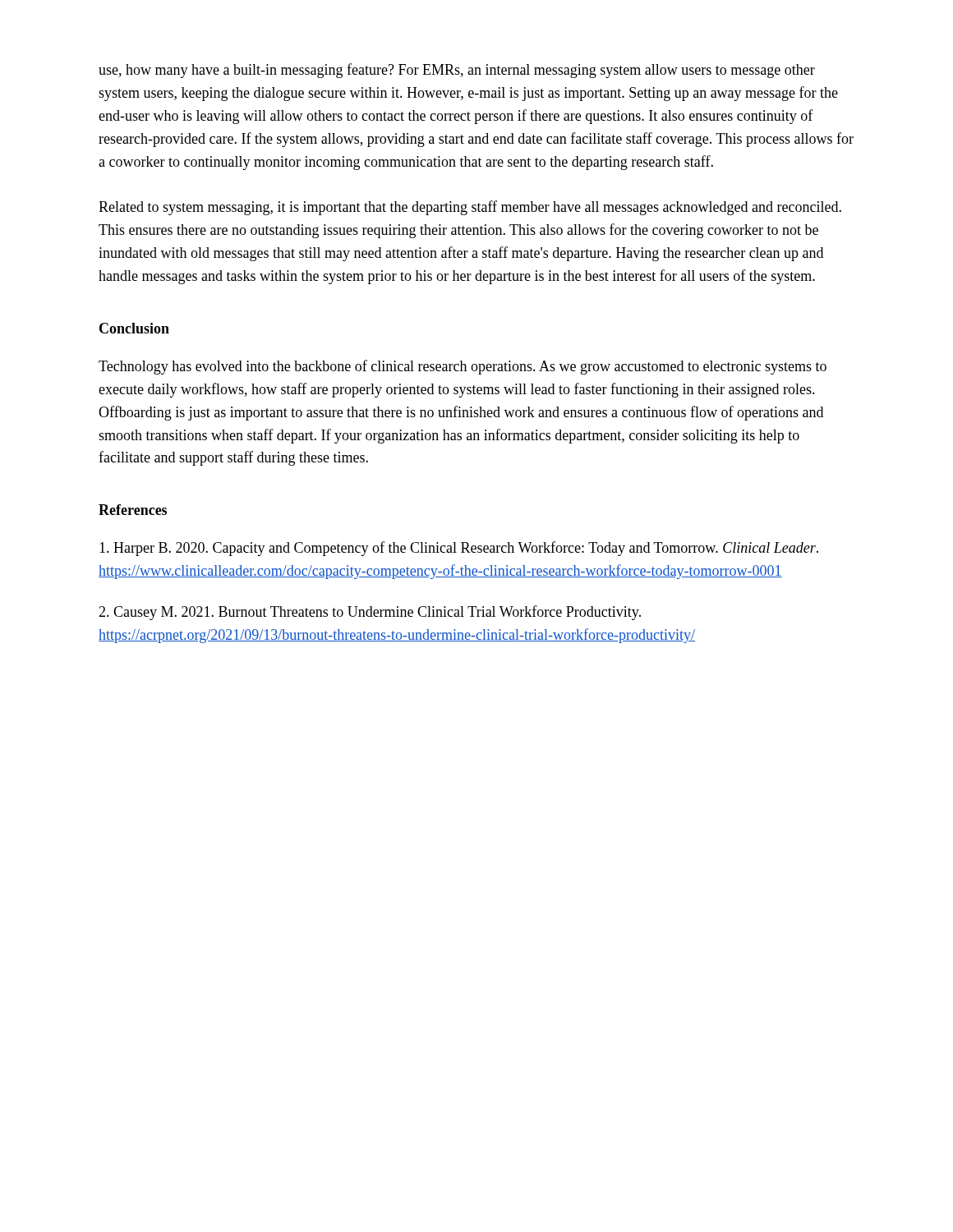Image resolution: width=953 pixels, height=1232 pixels.
Task: Locate the block starting "Harper B. 2020. Capacity"
Action: coord(459,560)
